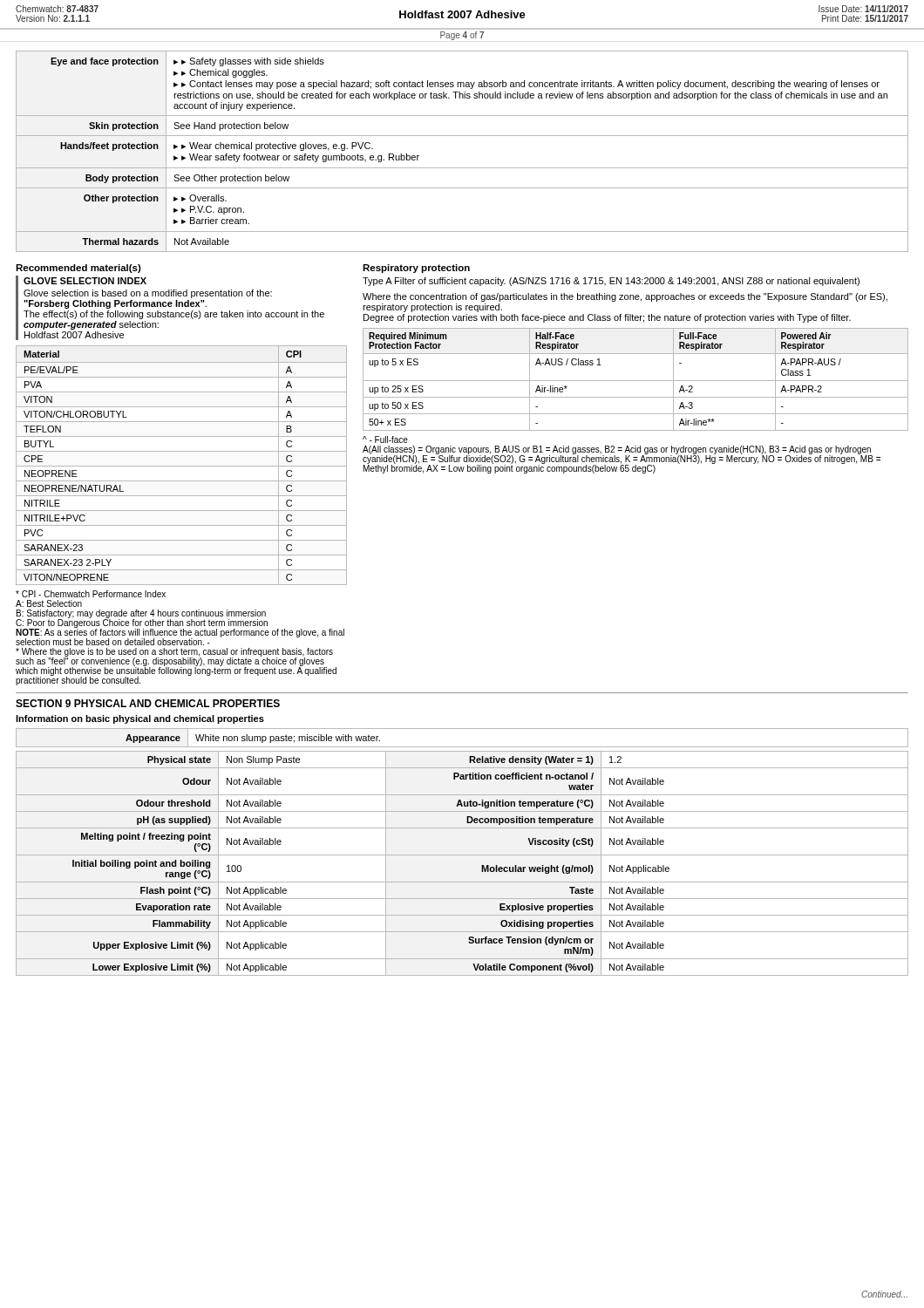Select the region starting "Information on basic"

coord(140,718)
